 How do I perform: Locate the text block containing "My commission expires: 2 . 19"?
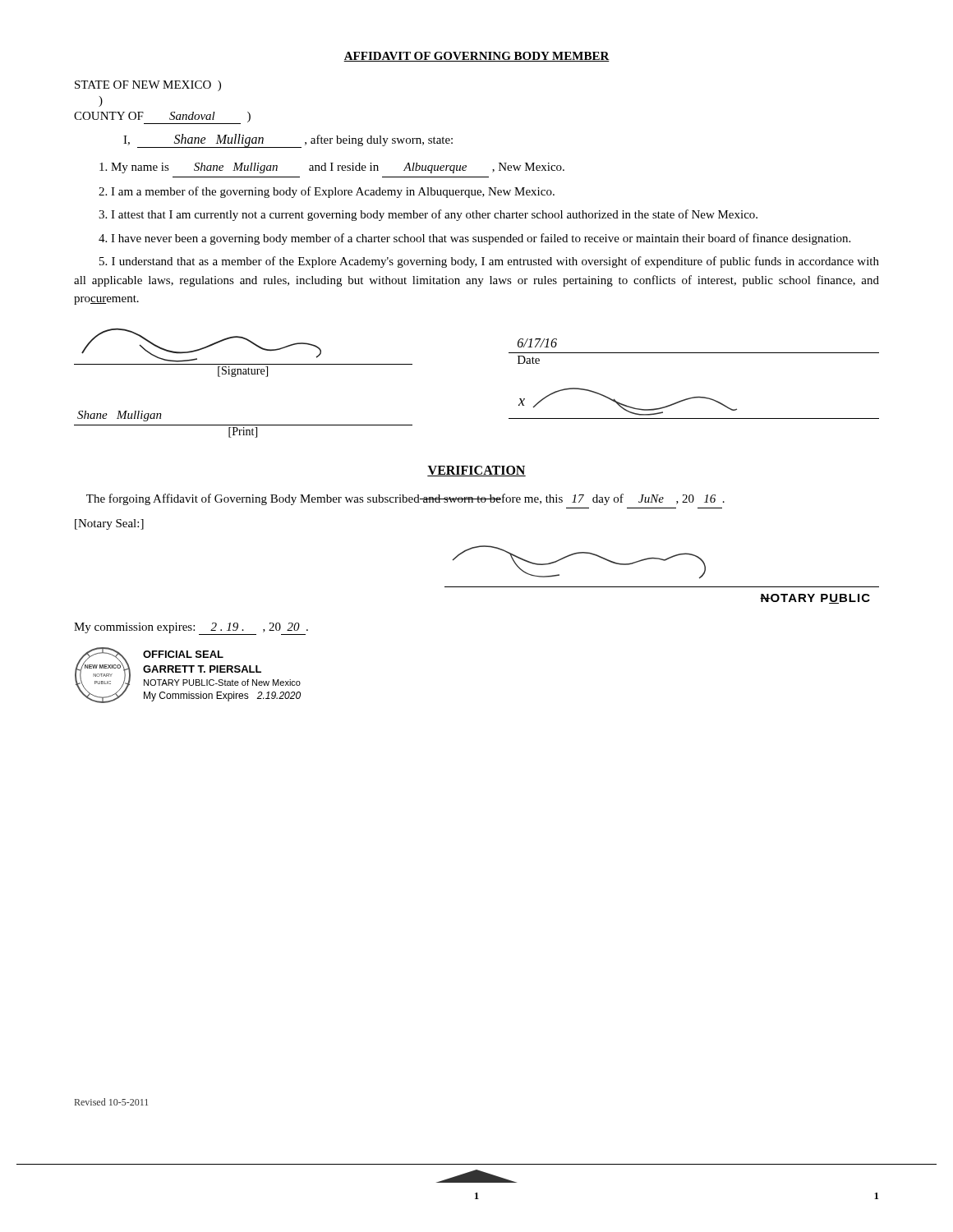(191, 627)
